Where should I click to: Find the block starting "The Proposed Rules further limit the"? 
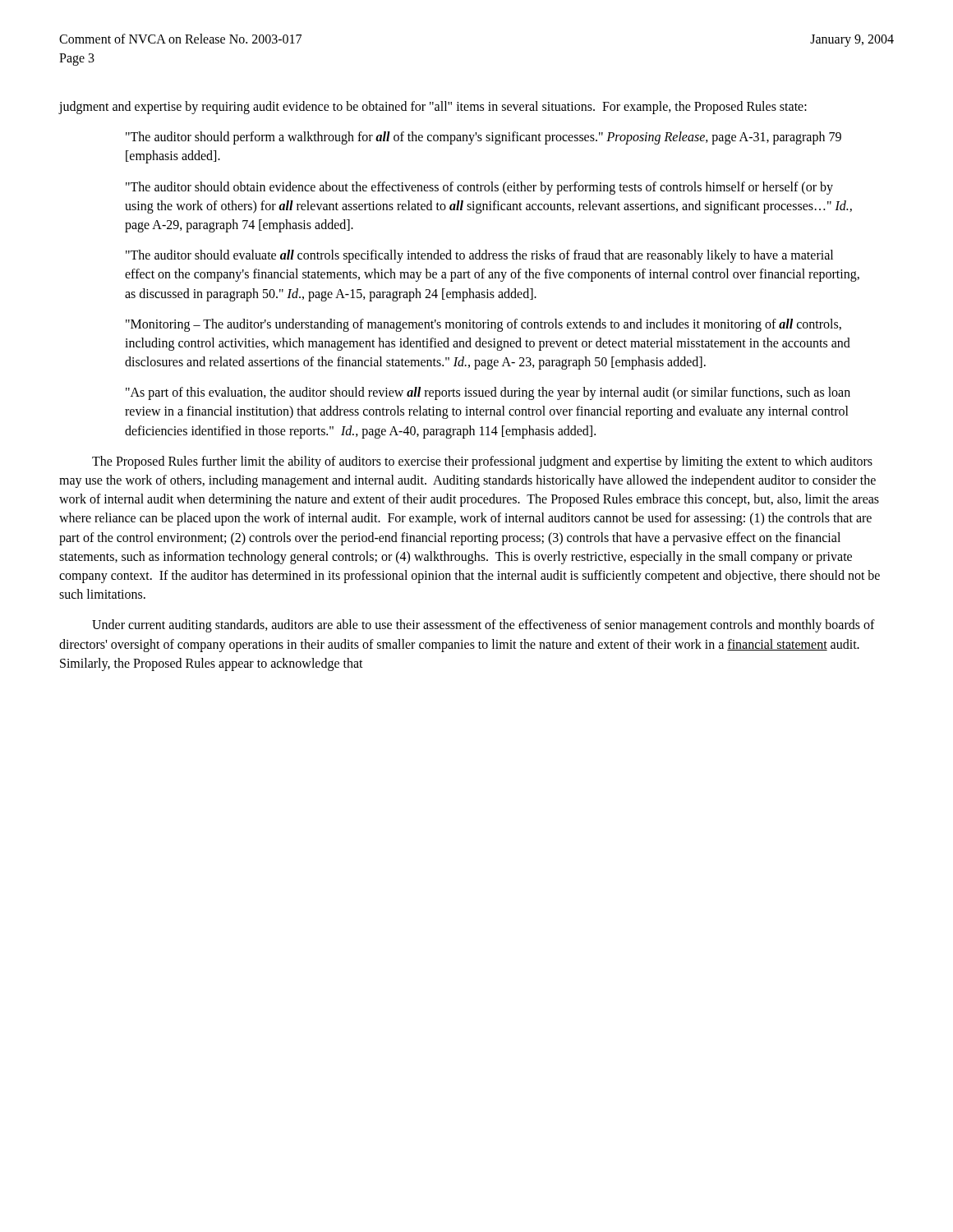pos(470,528)
